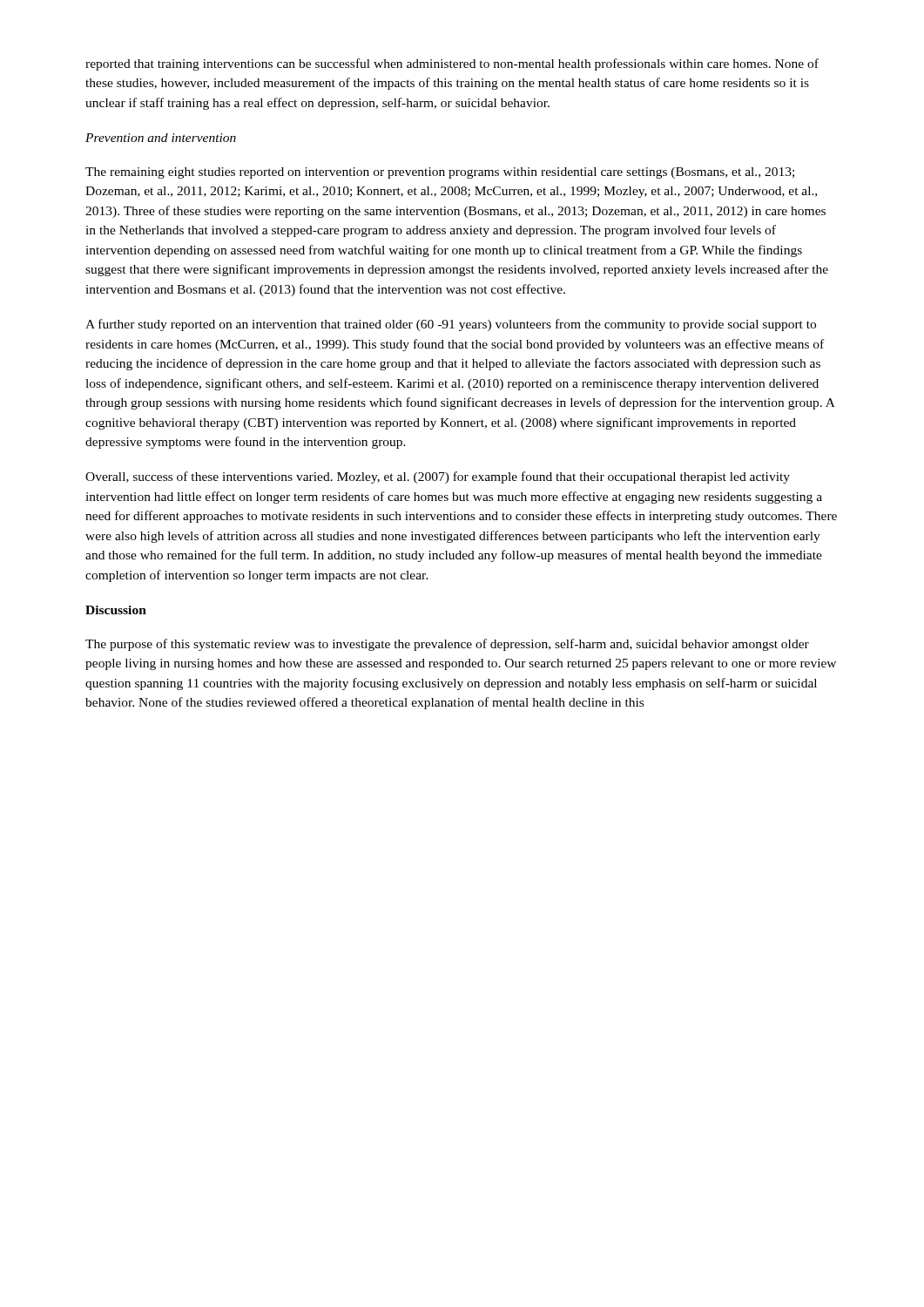Click on the text starting "reported that training interventions can"

(452, 83)
